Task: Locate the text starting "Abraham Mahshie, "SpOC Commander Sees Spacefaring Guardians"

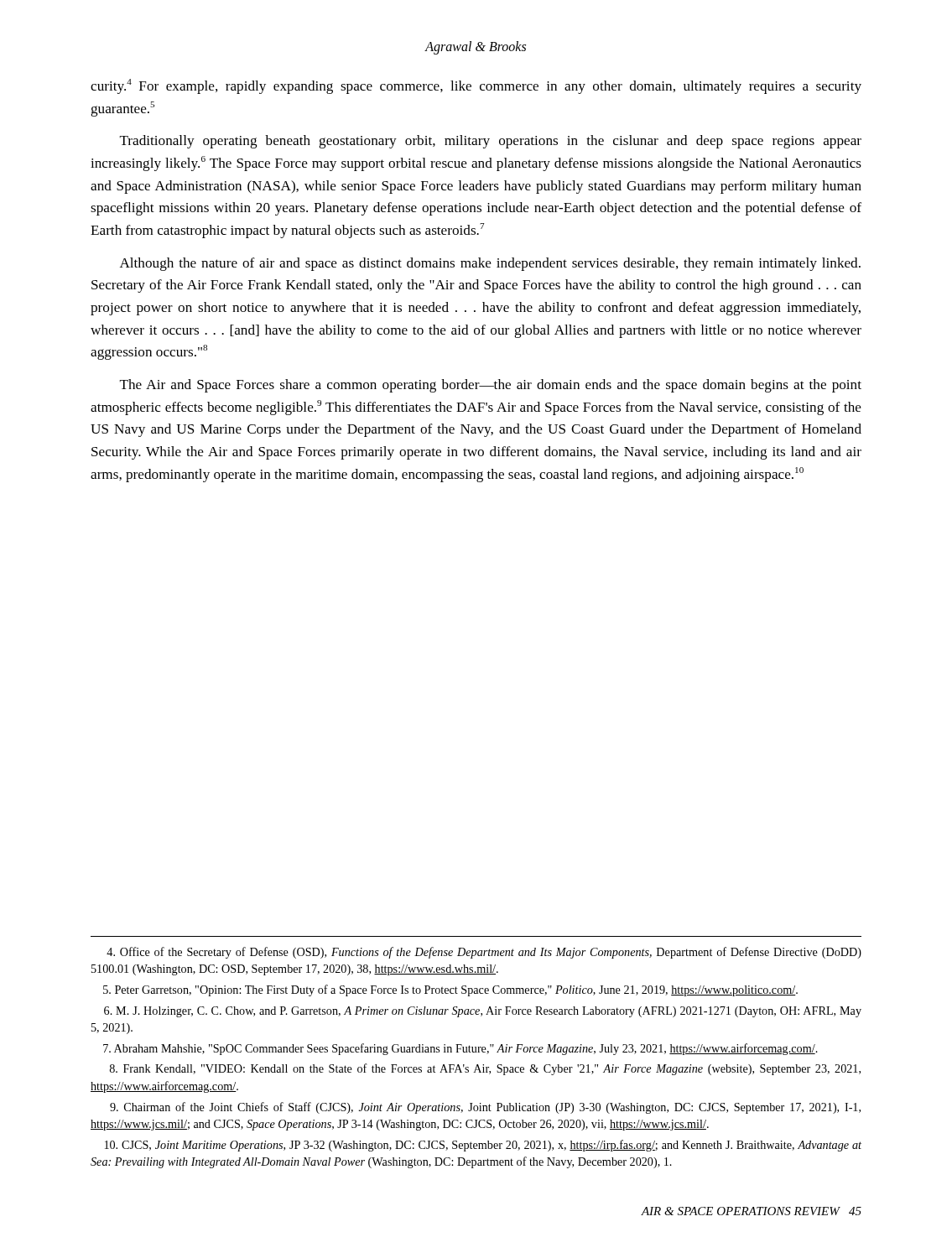Action: click(x=454, y=1048)
